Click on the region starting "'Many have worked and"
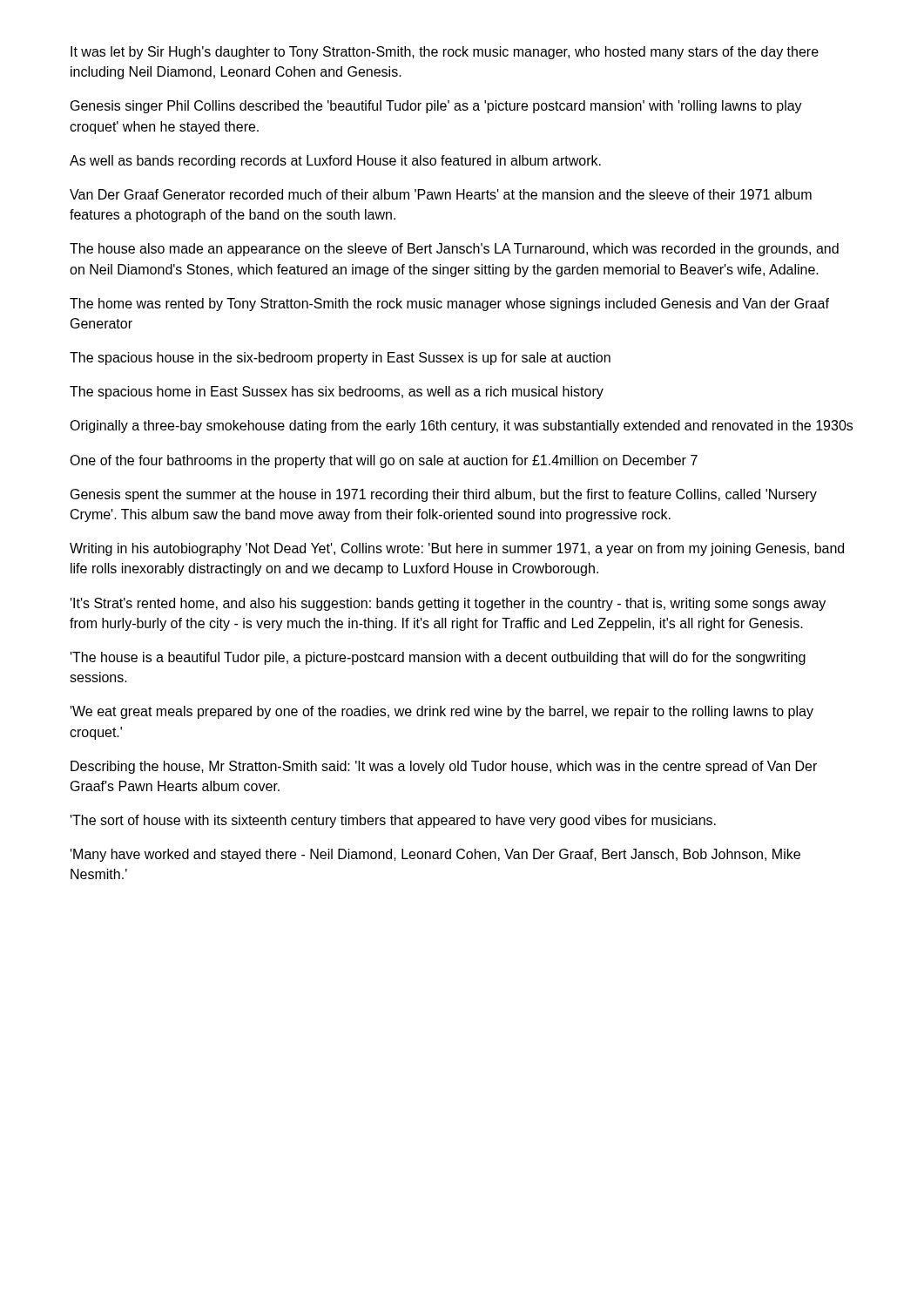Image resolution: width=924 pixels, height=1307 pixels. 435,865
